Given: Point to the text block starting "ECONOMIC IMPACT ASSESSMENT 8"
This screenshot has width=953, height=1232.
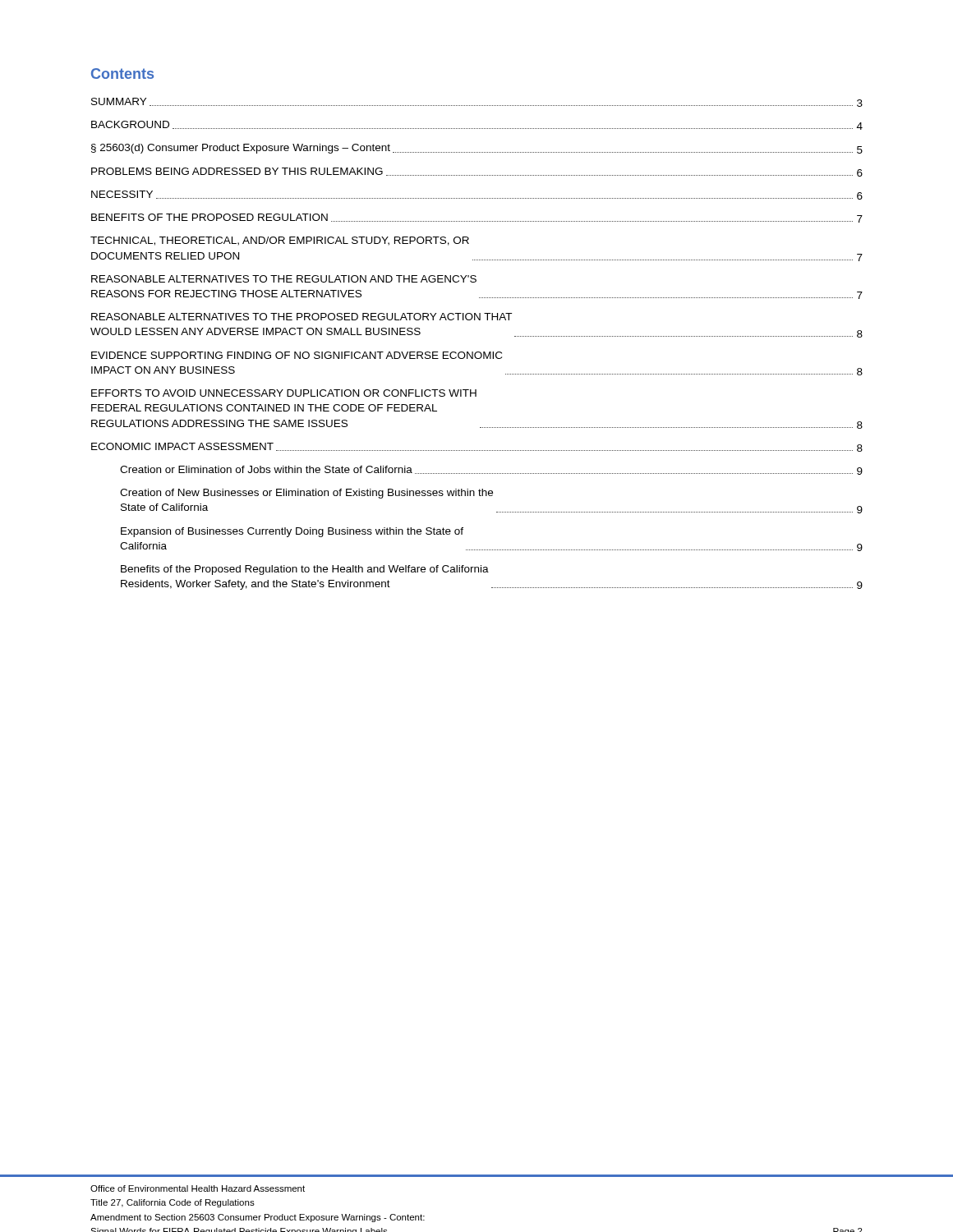Looking at the screenshot, I should tap(476, 447).
